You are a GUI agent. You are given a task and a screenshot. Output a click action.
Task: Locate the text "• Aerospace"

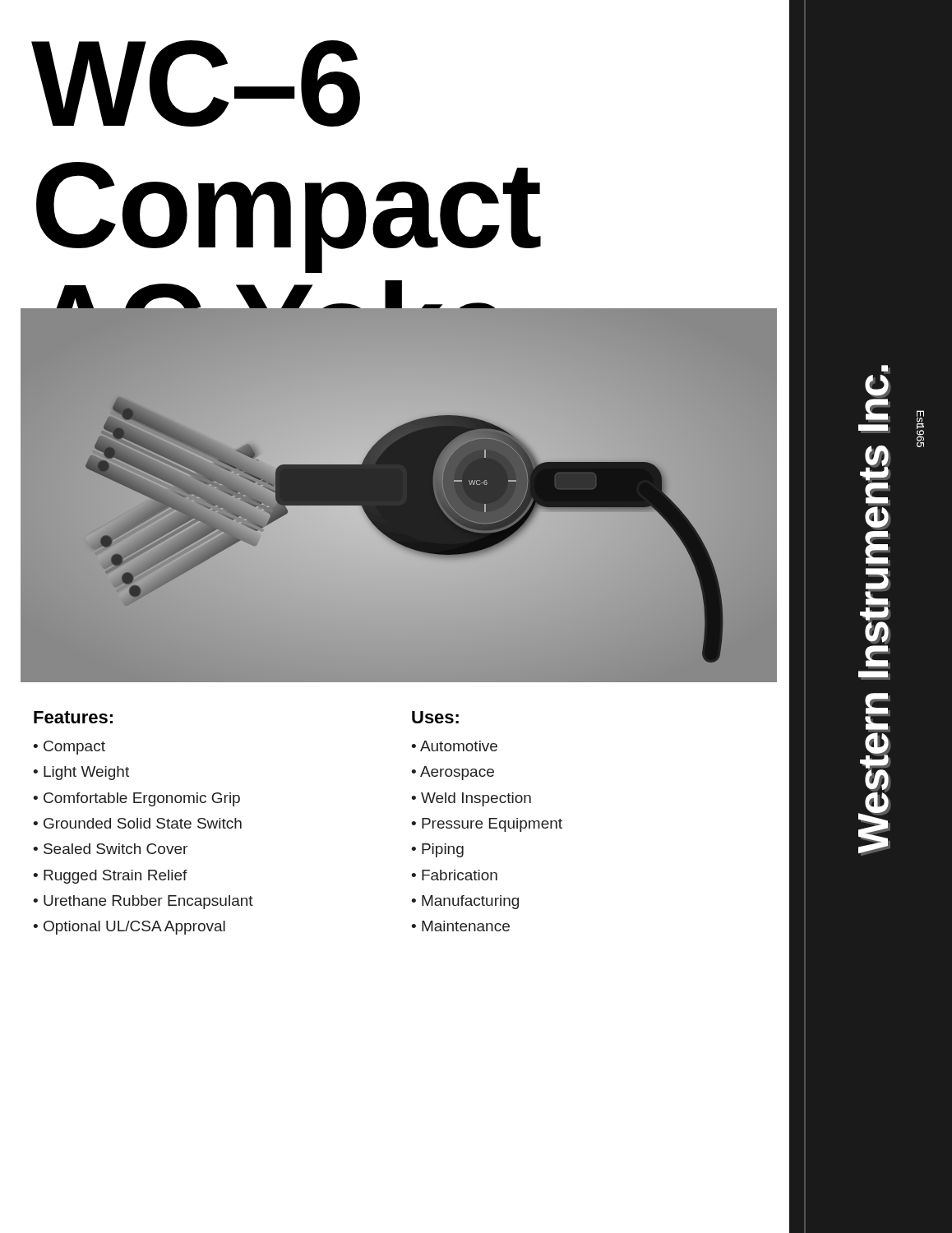(453, 772)
